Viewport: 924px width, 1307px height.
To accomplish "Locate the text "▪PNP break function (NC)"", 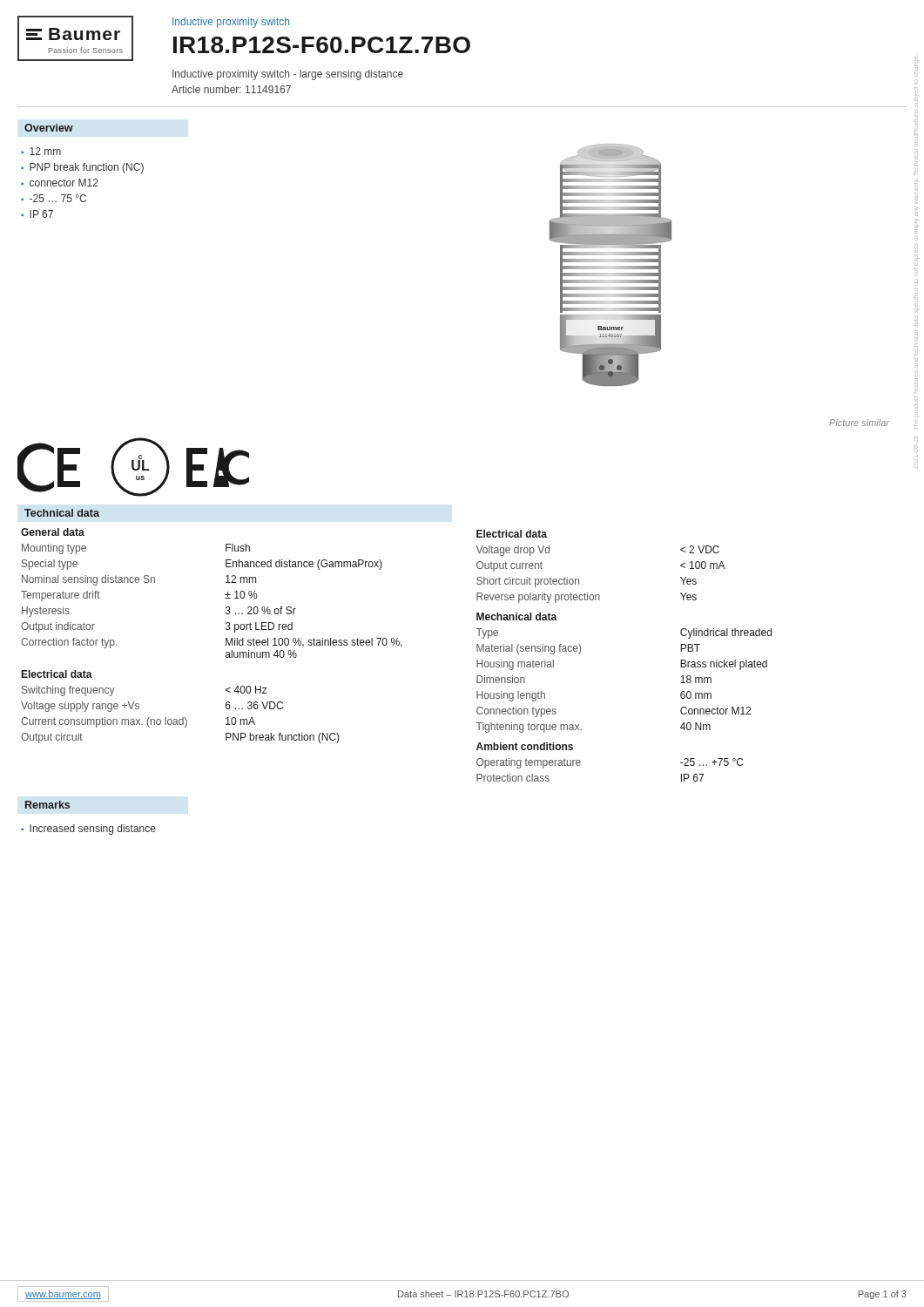I will click(82, 167).
